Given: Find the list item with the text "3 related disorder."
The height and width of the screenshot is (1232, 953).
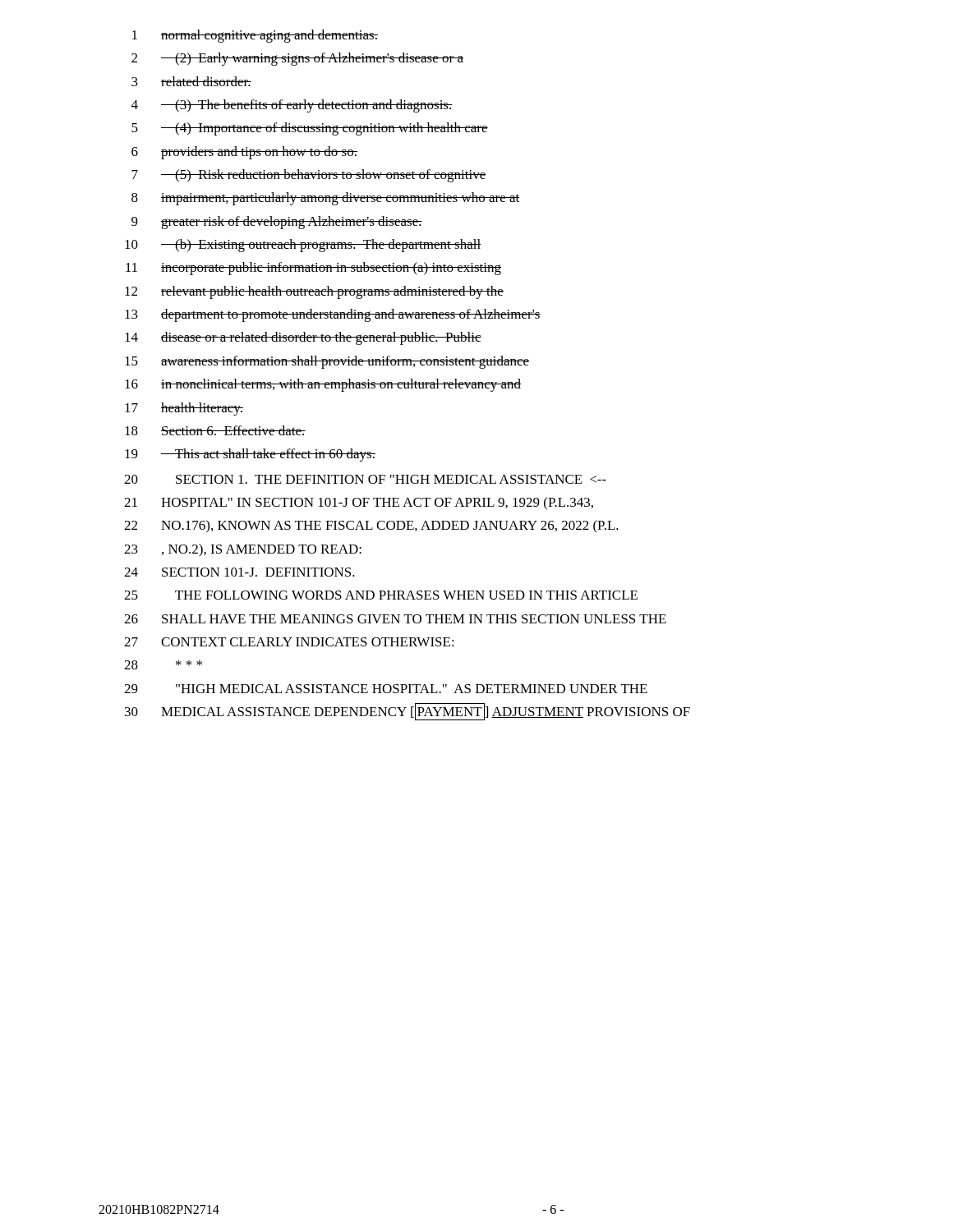Looking at the screenshot, I should click(x=175, y=82).
